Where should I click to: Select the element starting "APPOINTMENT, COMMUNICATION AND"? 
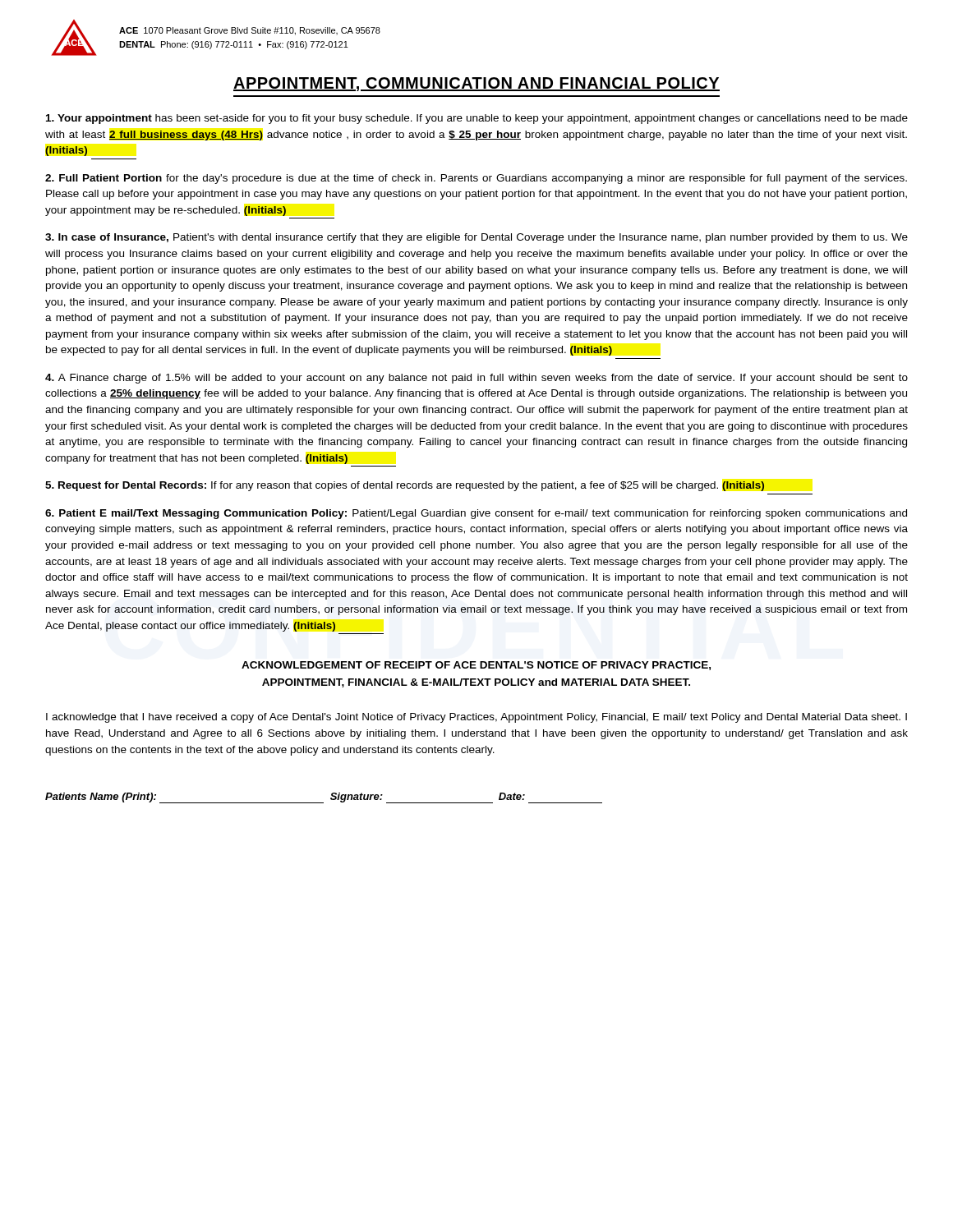click(x=476, y=85)
